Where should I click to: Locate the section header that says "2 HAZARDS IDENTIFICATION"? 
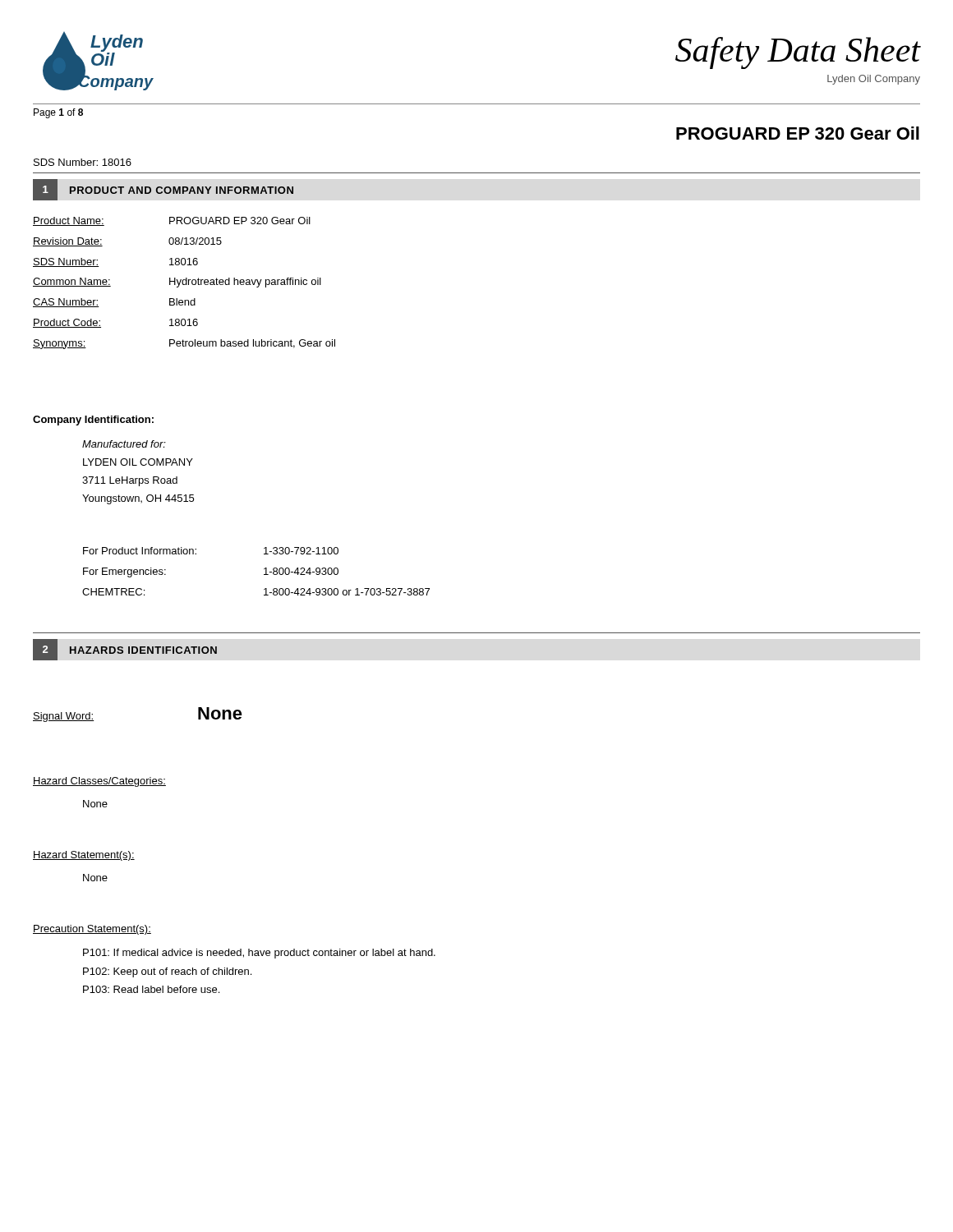(x=125, y=650)
